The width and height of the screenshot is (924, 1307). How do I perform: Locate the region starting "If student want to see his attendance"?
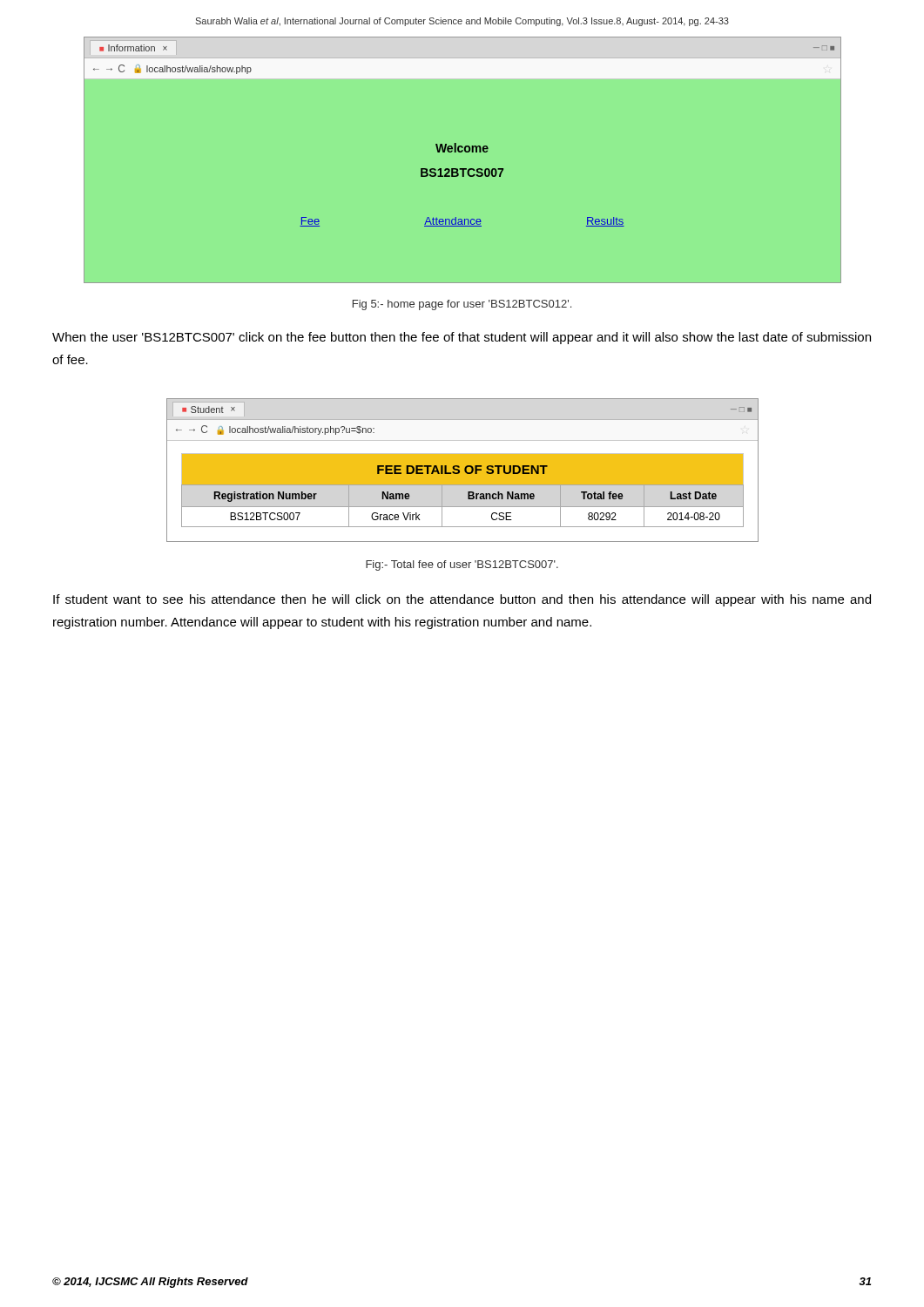click(462, 610)
